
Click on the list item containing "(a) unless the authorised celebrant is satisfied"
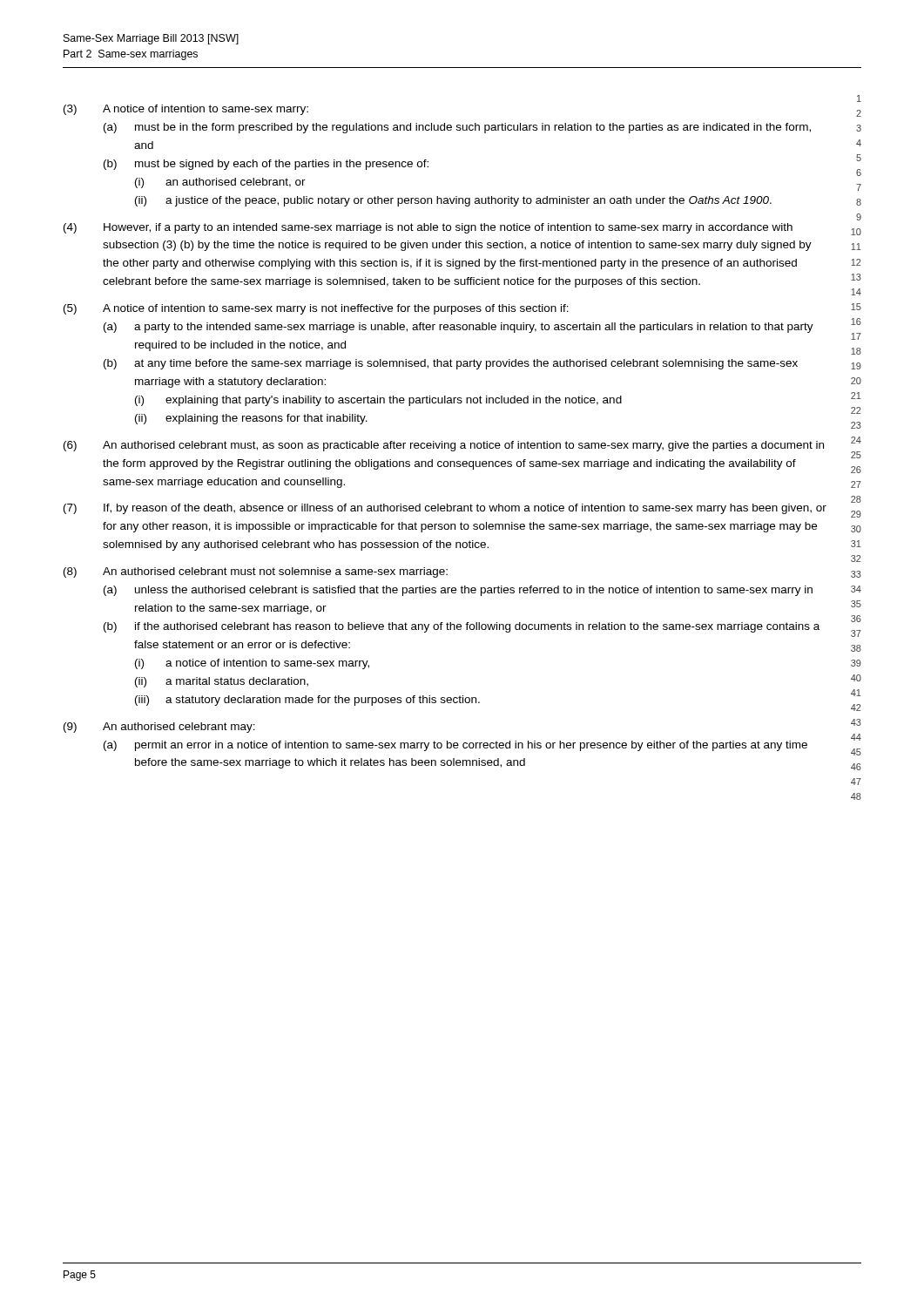coord(445,600)
